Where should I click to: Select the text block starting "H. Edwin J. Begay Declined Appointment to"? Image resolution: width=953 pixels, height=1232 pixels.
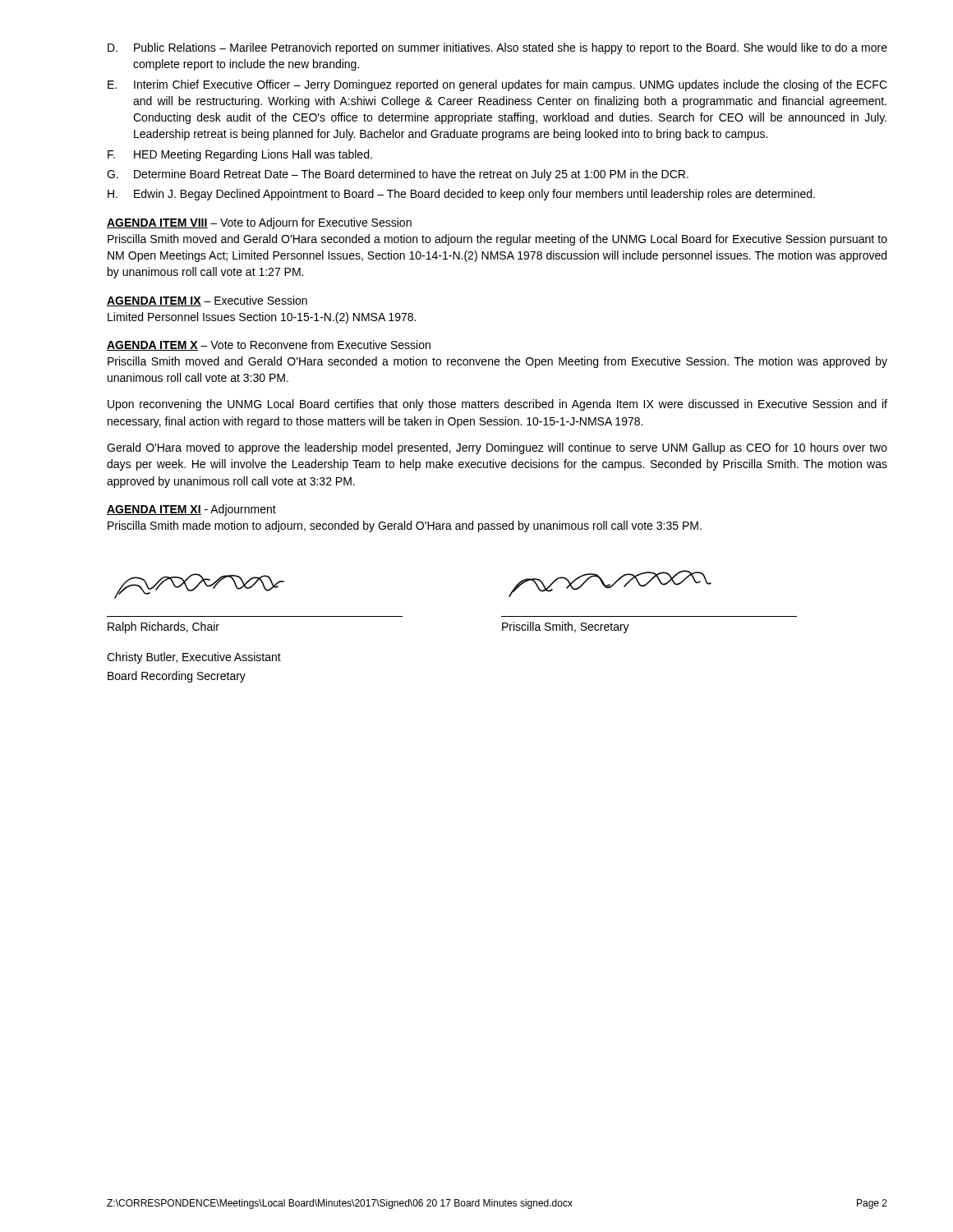[497, 194]
